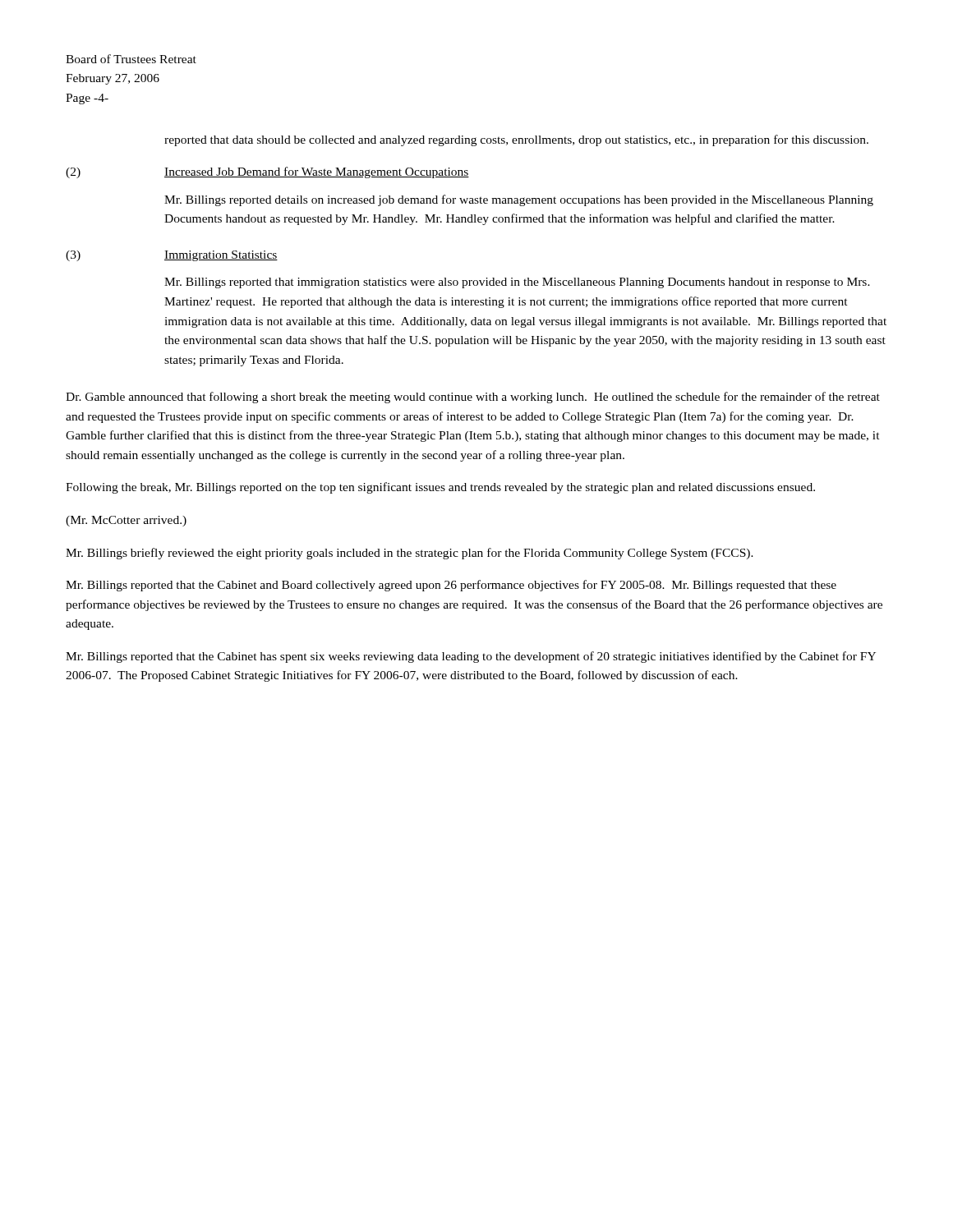
Task: Locate the text "(Mr. McCotter arrived.)"
Action: click(126, 519)
